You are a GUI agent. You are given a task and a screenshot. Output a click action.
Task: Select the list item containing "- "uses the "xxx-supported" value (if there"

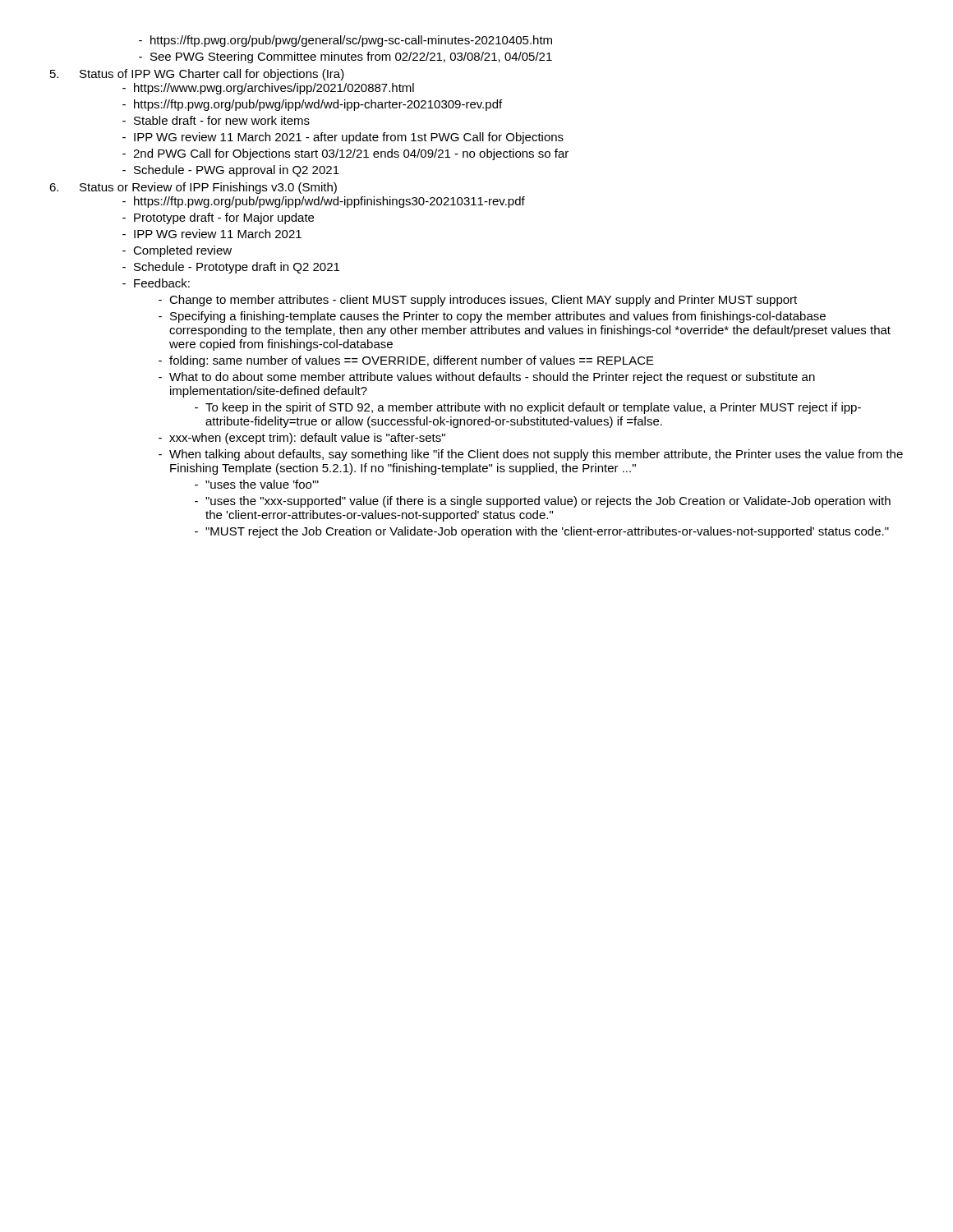[546, 508]
